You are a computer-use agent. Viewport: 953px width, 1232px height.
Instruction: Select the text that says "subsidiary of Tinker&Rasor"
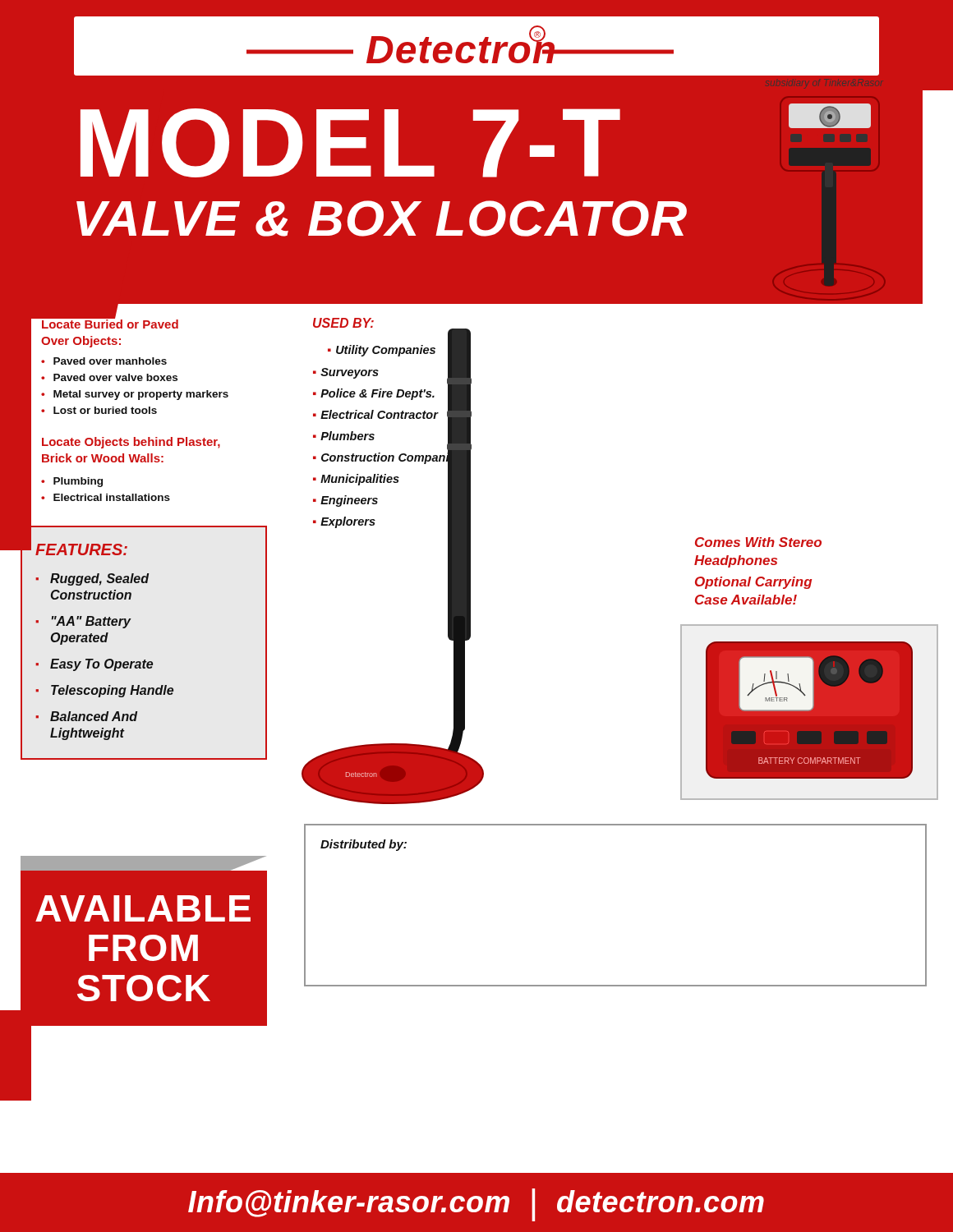[x=824, y=83]
